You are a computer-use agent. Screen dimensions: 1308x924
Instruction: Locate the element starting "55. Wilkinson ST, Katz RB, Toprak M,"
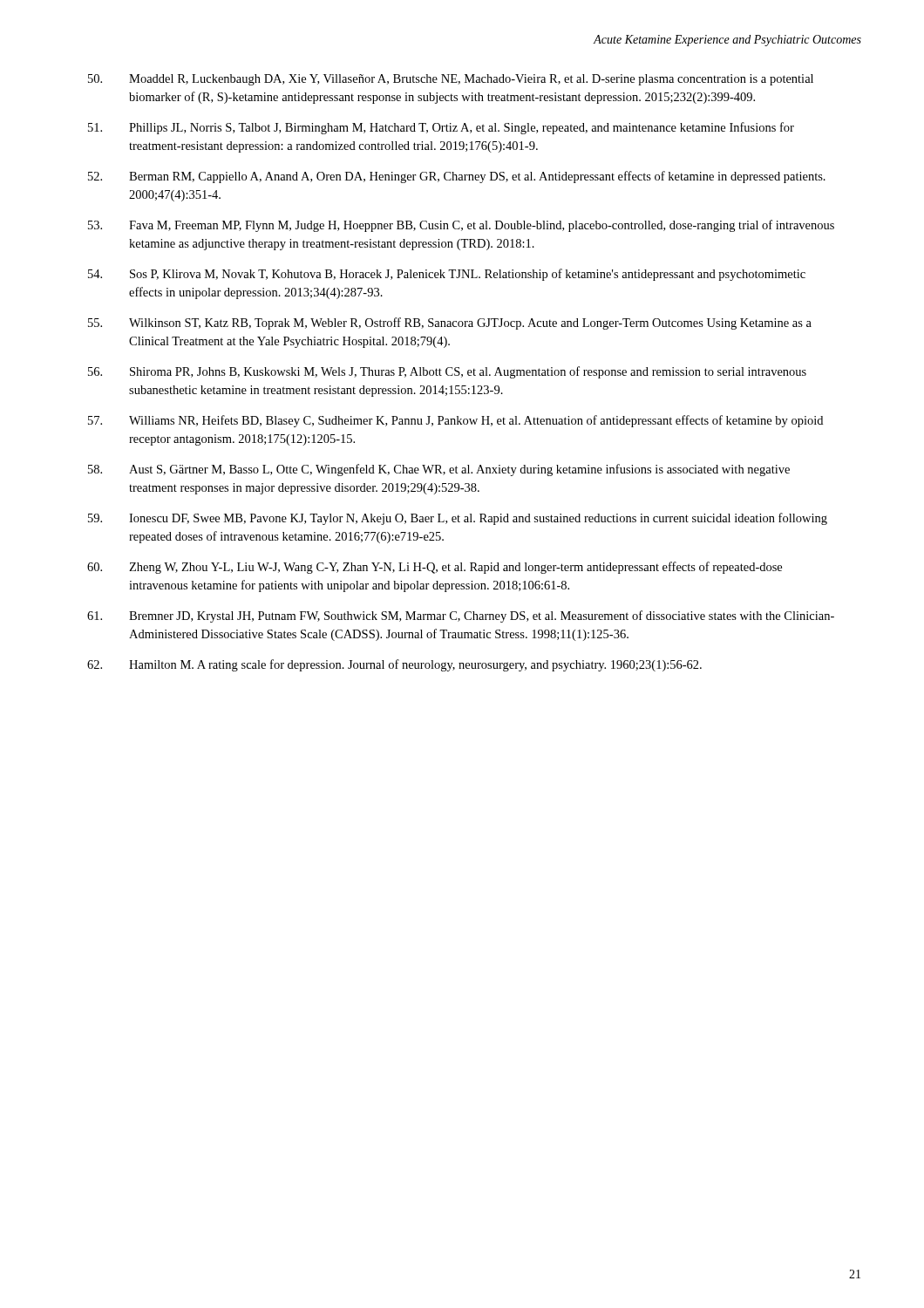(462, 332)
